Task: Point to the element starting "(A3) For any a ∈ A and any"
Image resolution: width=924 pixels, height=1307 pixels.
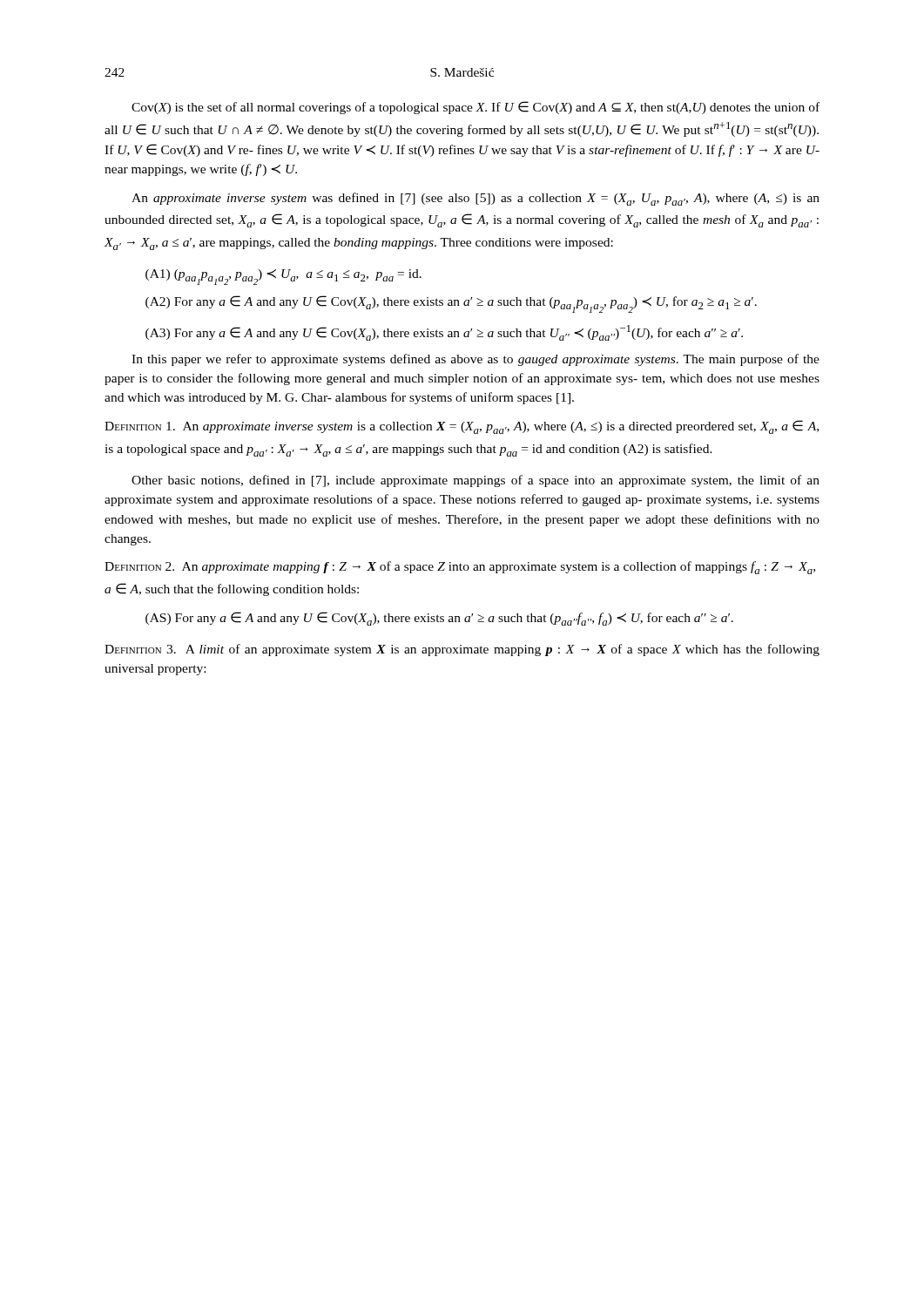Action: tap(482, 333)
